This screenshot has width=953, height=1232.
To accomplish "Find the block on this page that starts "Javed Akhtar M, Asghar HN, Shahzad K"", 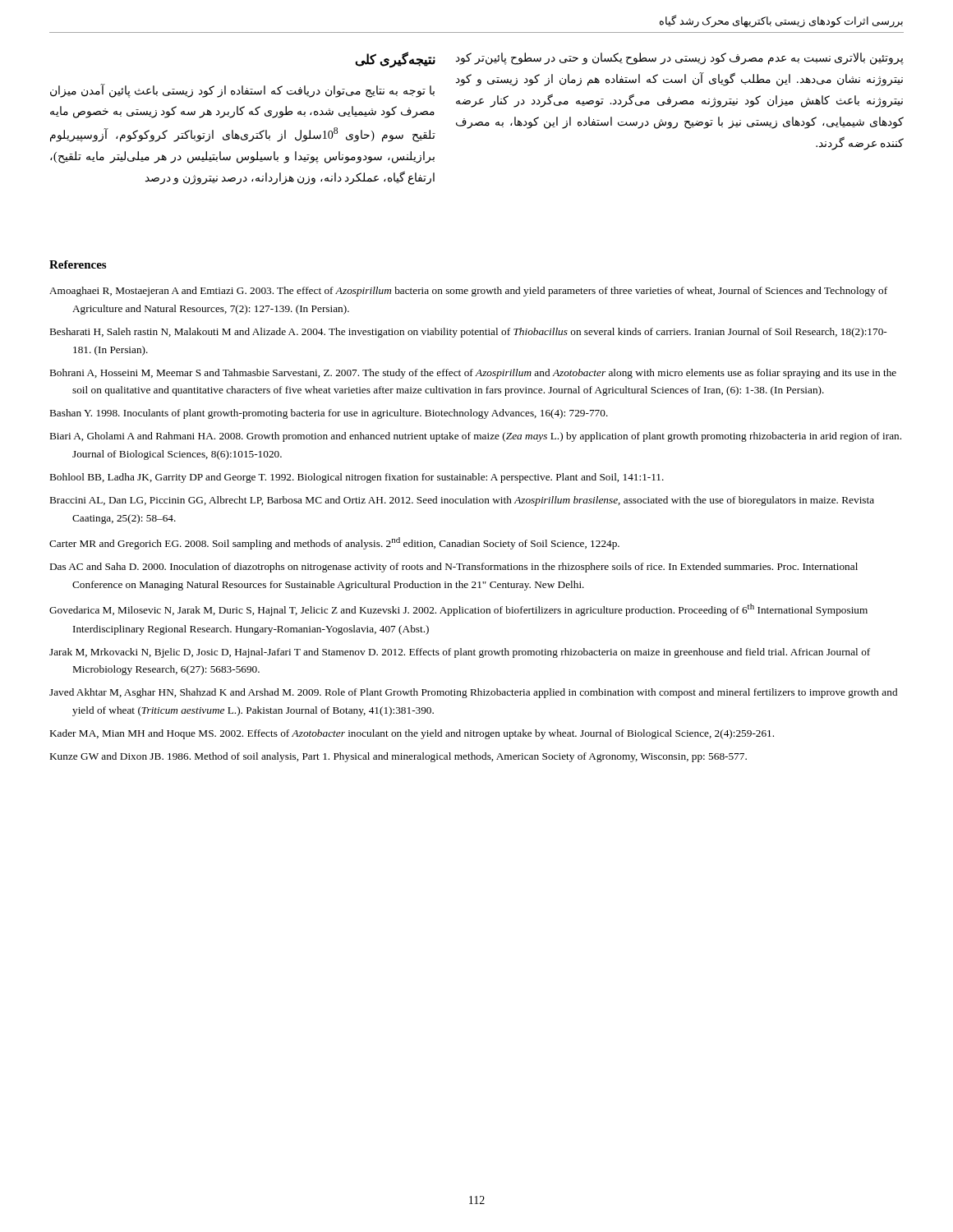I will [473, 701].
